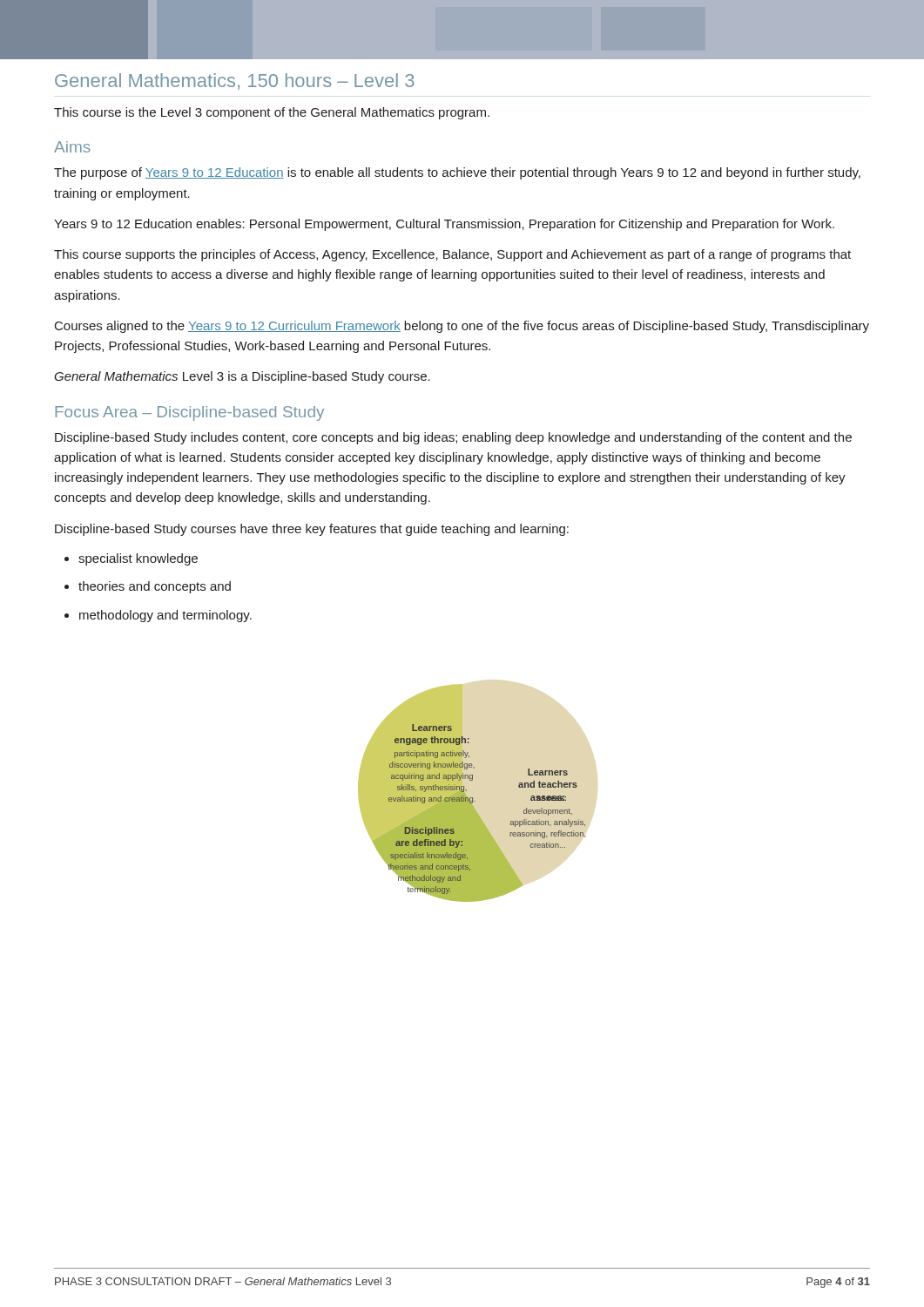
Task: Navigate to the text block starting "General Mathematics Level 3 is a"
Action: 242,377
